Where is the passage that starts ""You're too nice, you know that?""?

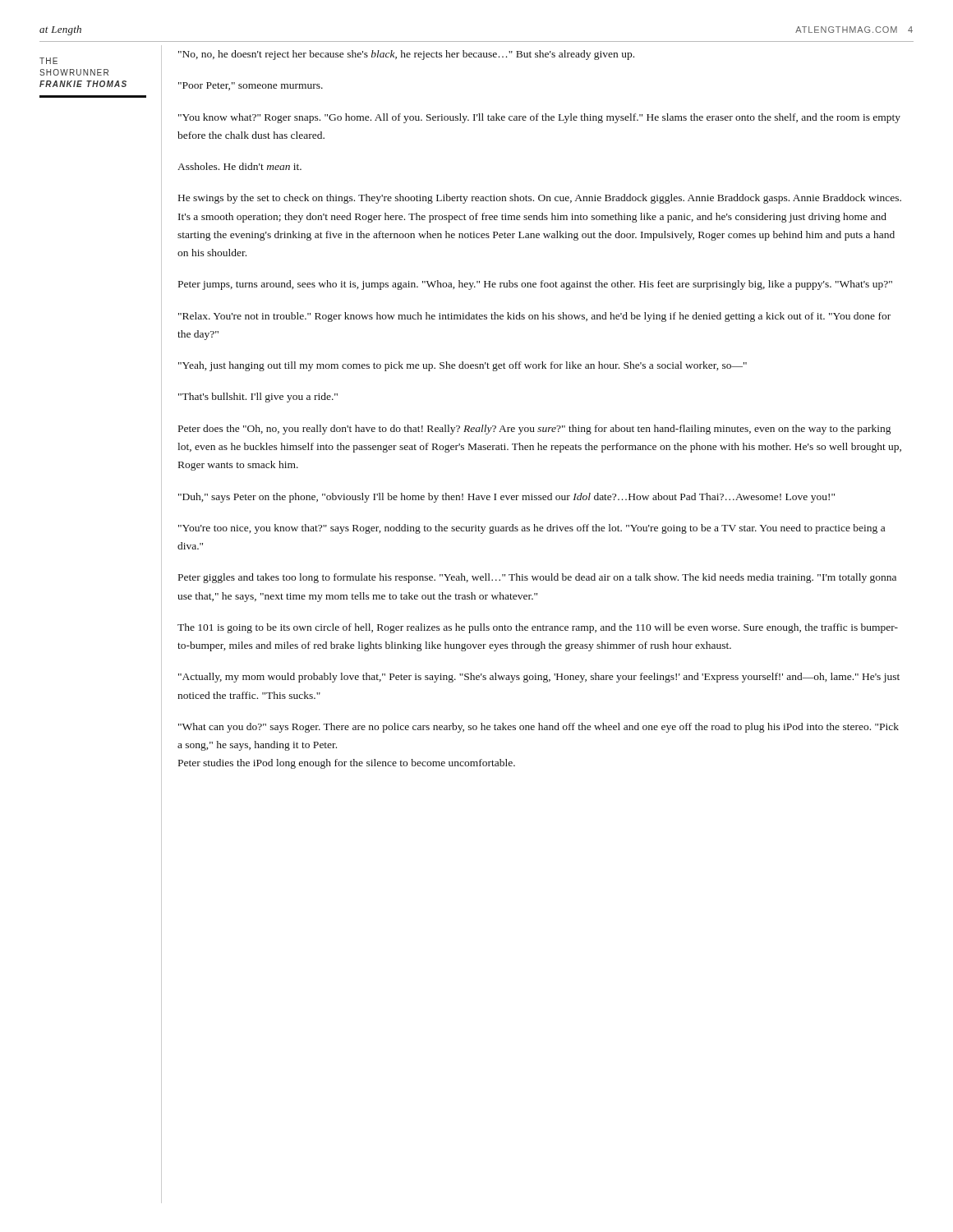pyautogui.click(x=531, y=537)
